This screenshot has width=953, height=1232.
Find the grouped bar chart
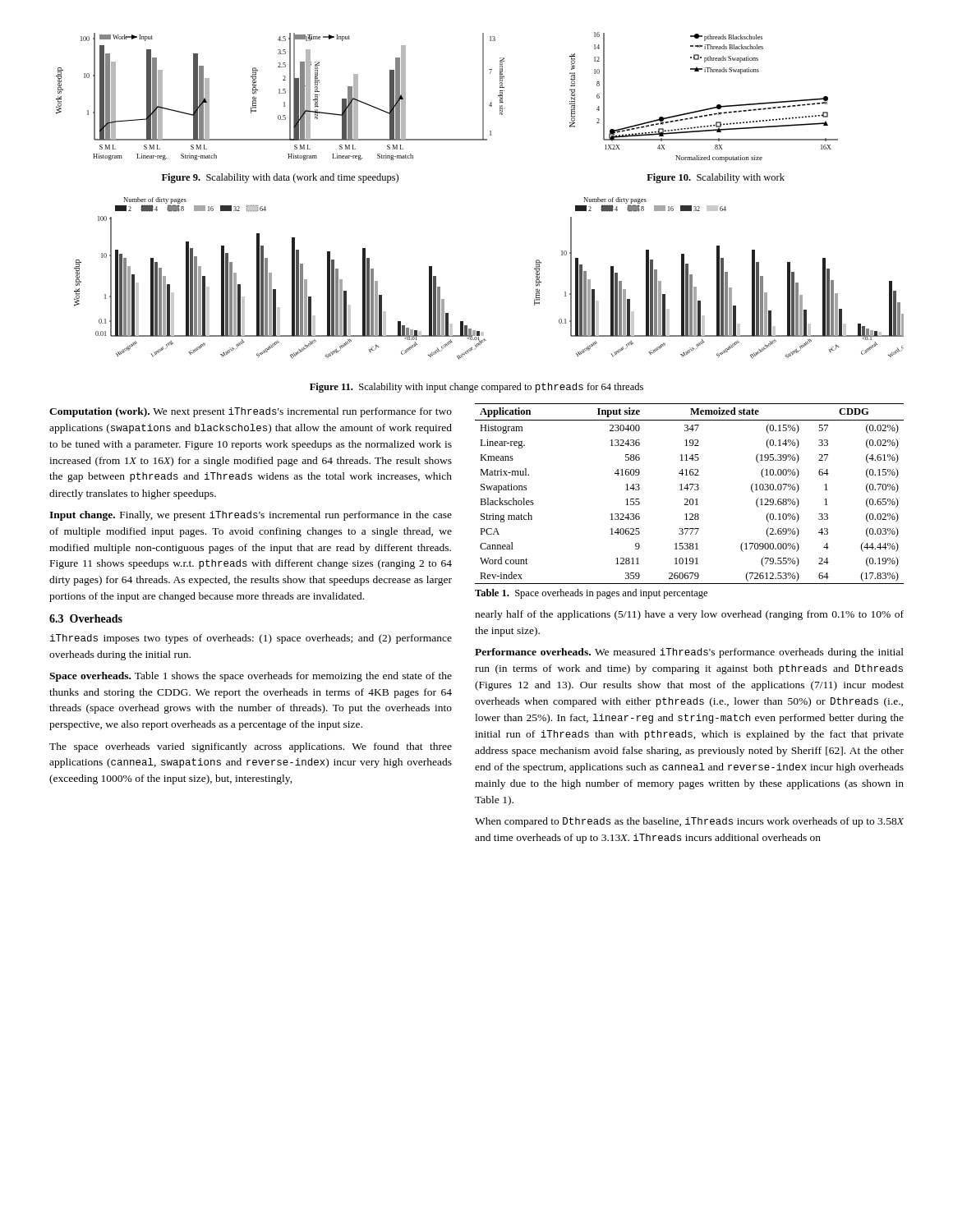[x=476, y=283]
